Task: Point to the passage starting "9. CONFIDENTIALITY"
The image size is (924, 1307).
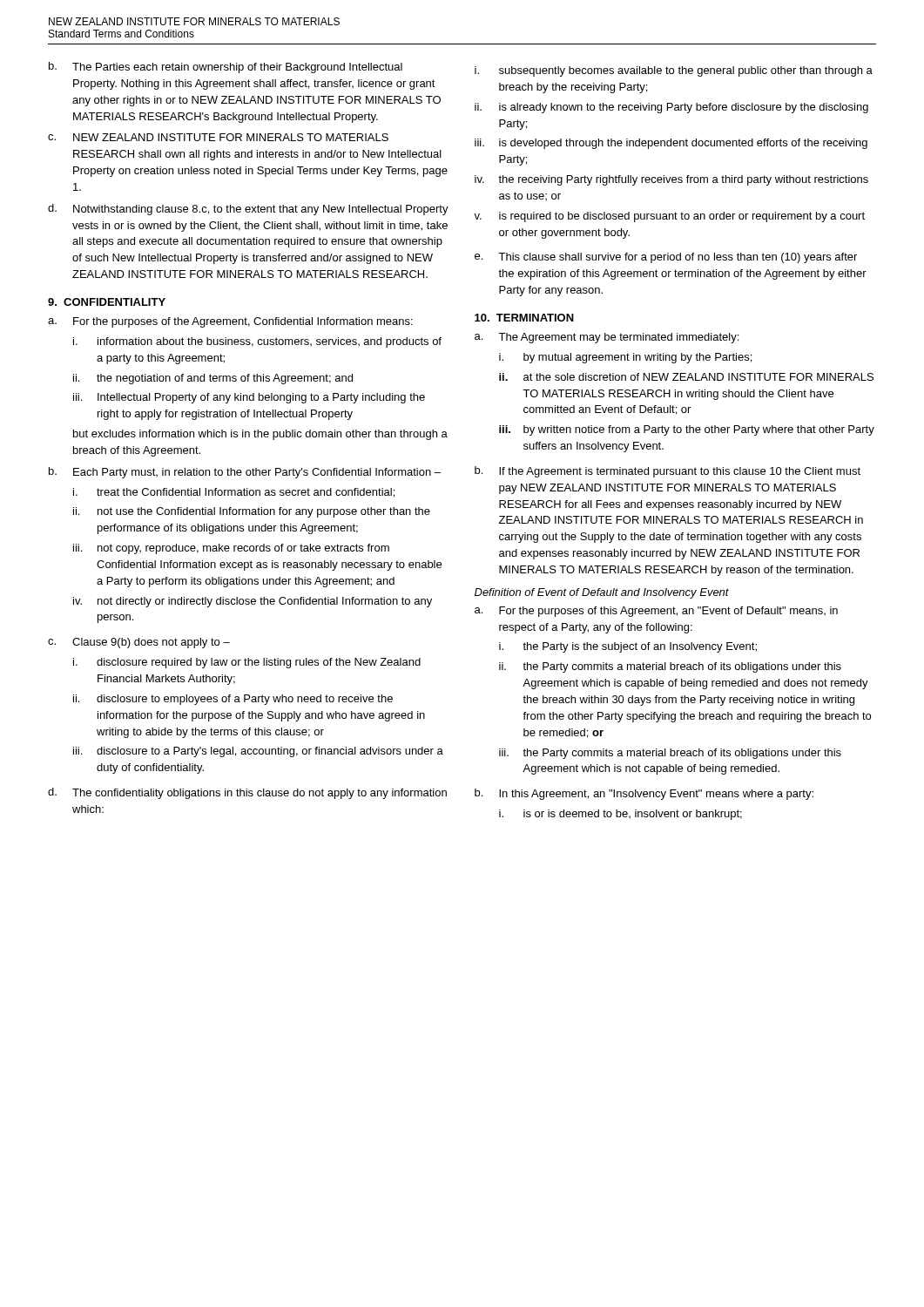Action: pos(107,302)
